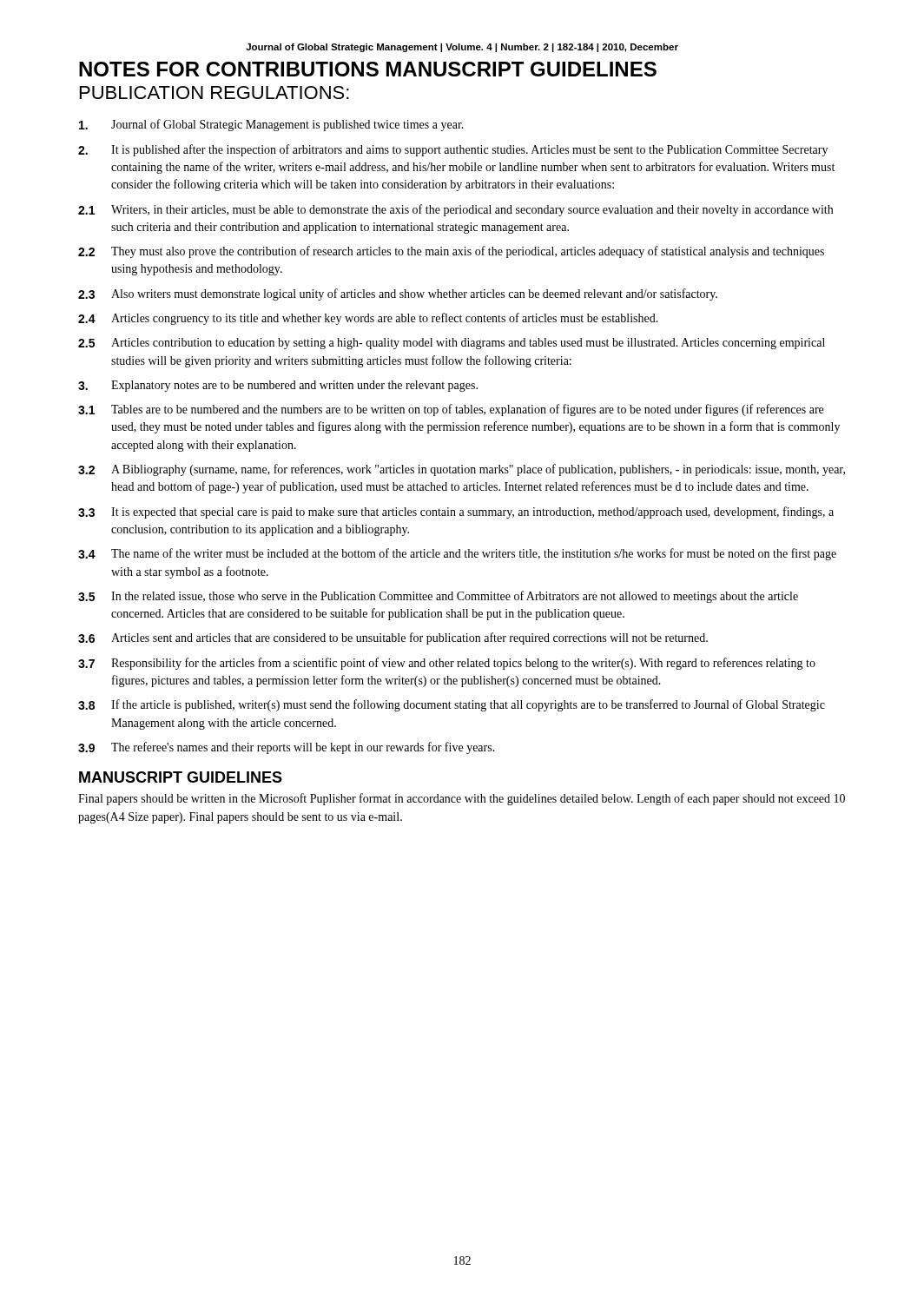Select the passage starting "Journal of Global Strategic Management is published twice"
This screenshot has height=1303, width=924.
tap(462, 125)
